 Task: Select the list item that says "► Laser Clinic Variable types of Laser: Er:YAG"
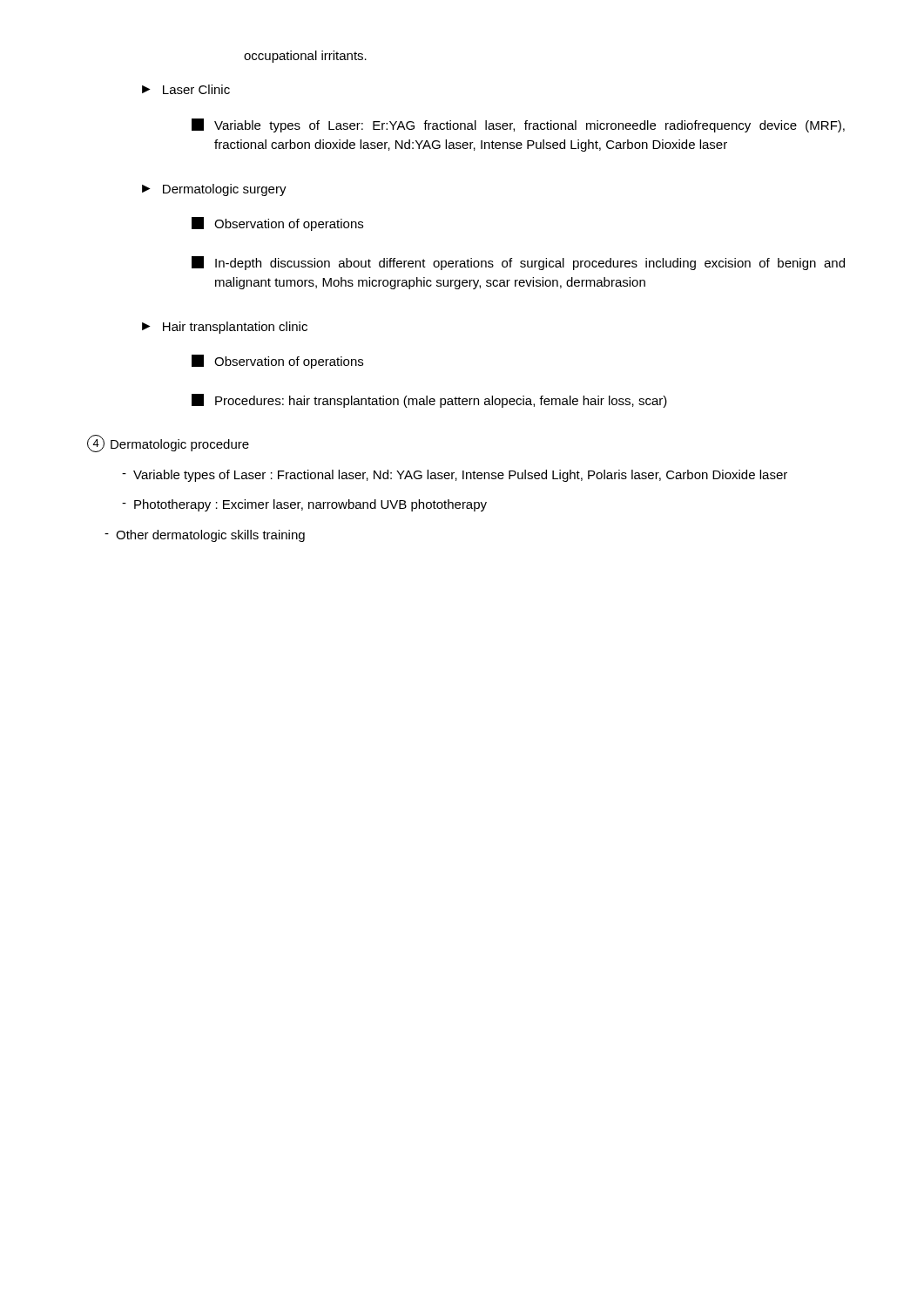coord(492,117)
